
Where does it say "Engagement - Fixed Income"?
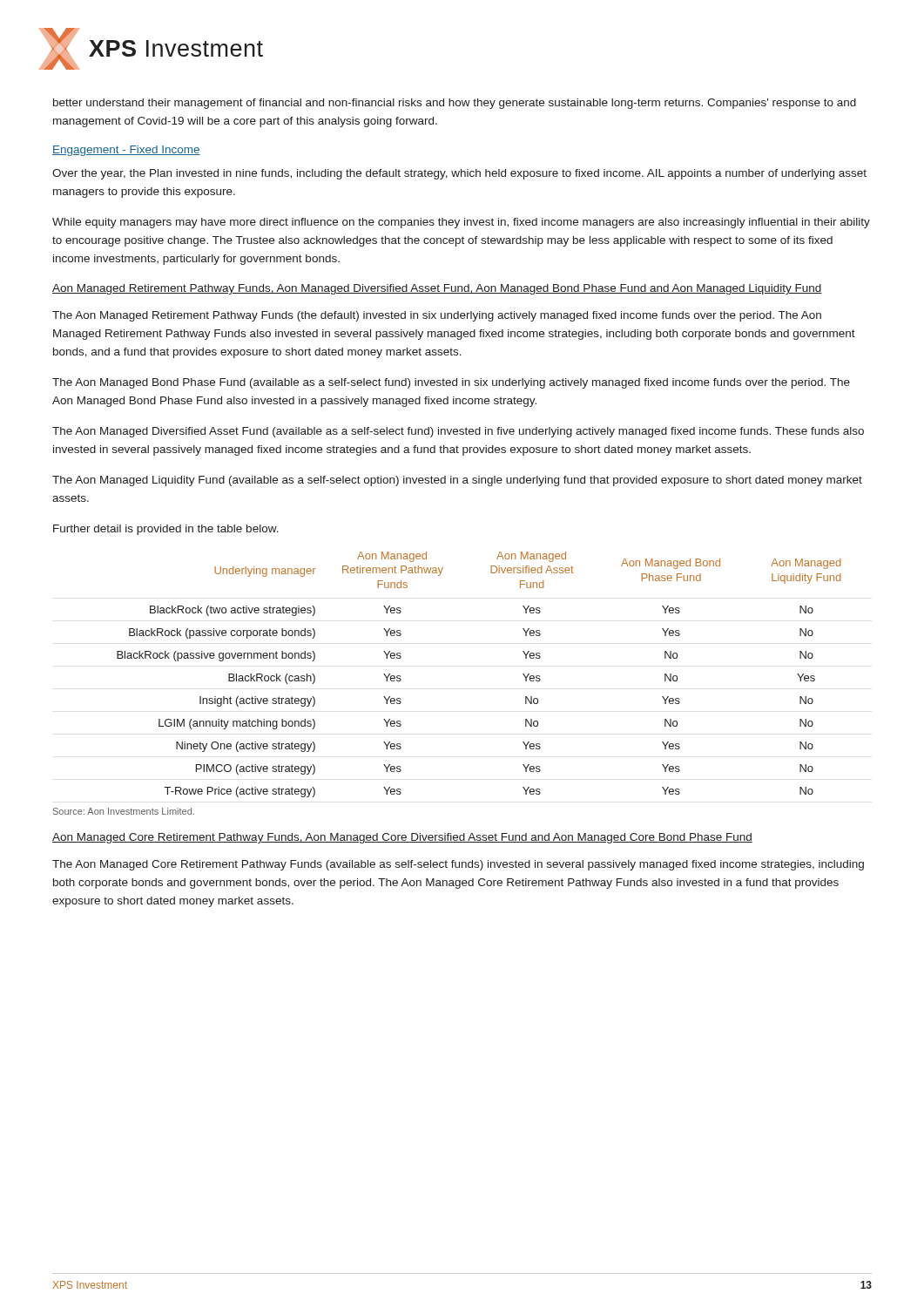126,151
